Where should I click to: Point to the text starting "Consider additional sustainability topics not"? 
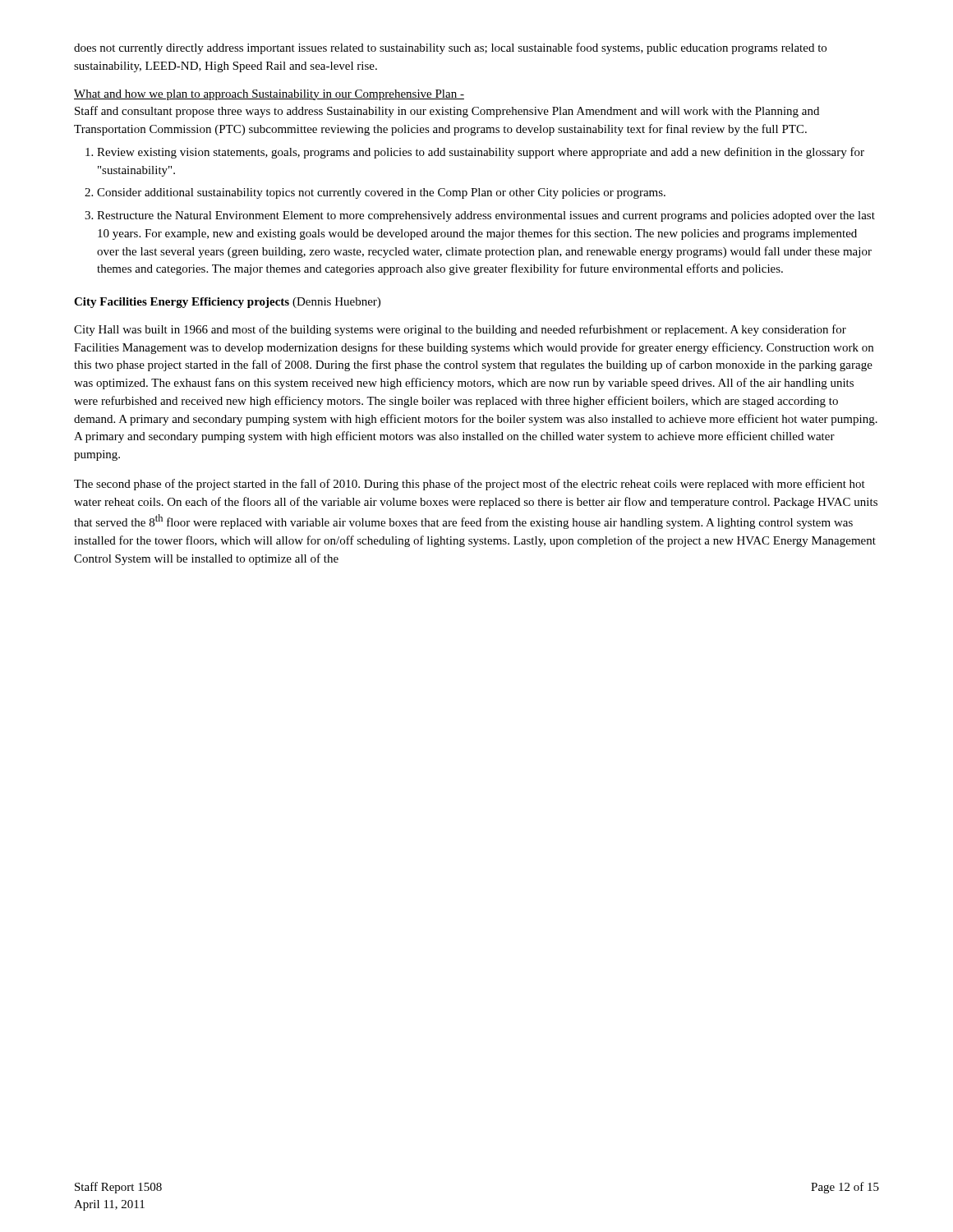coord(488,193)
